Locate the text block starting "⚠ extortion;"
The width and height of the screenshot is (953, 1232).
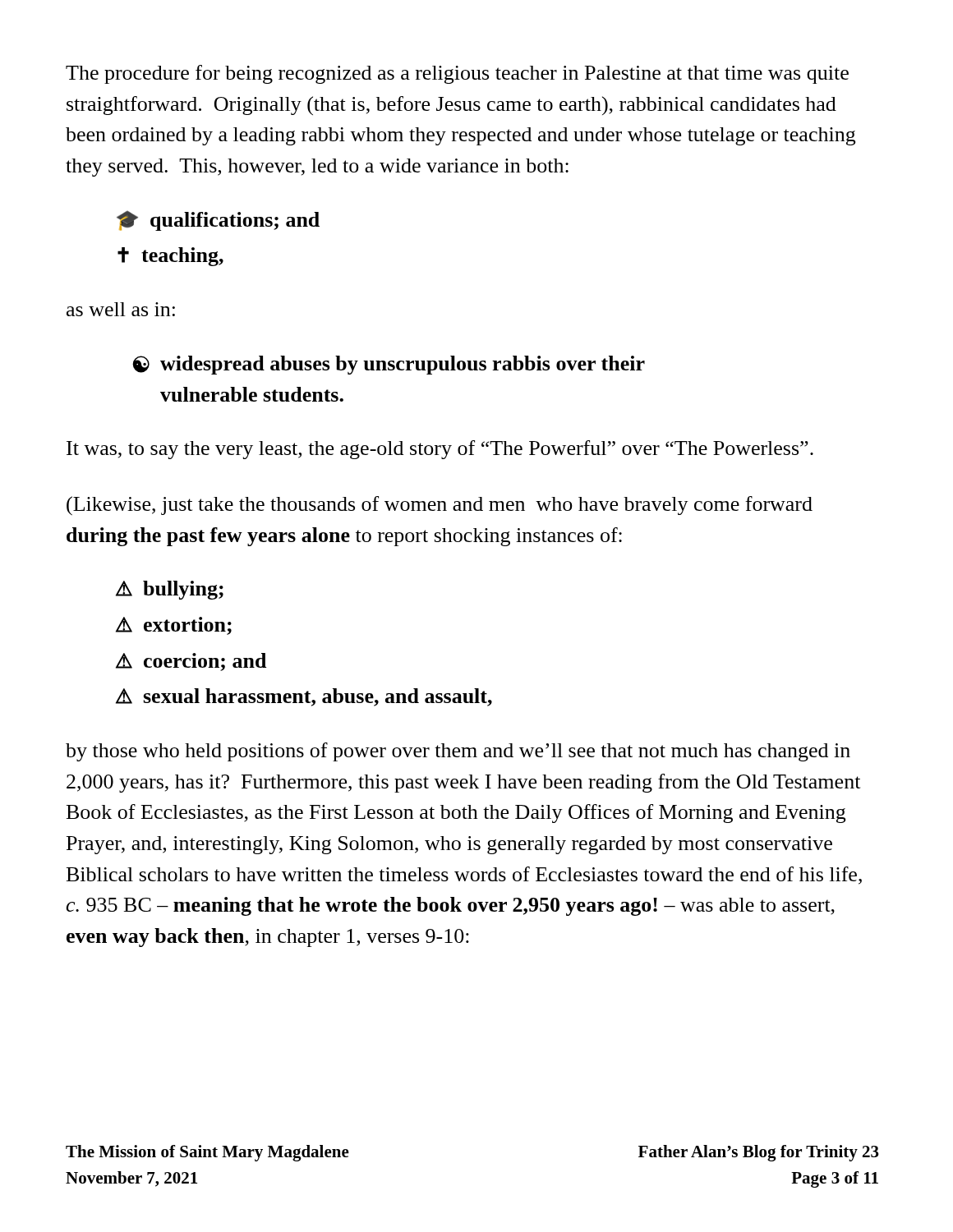174,626
